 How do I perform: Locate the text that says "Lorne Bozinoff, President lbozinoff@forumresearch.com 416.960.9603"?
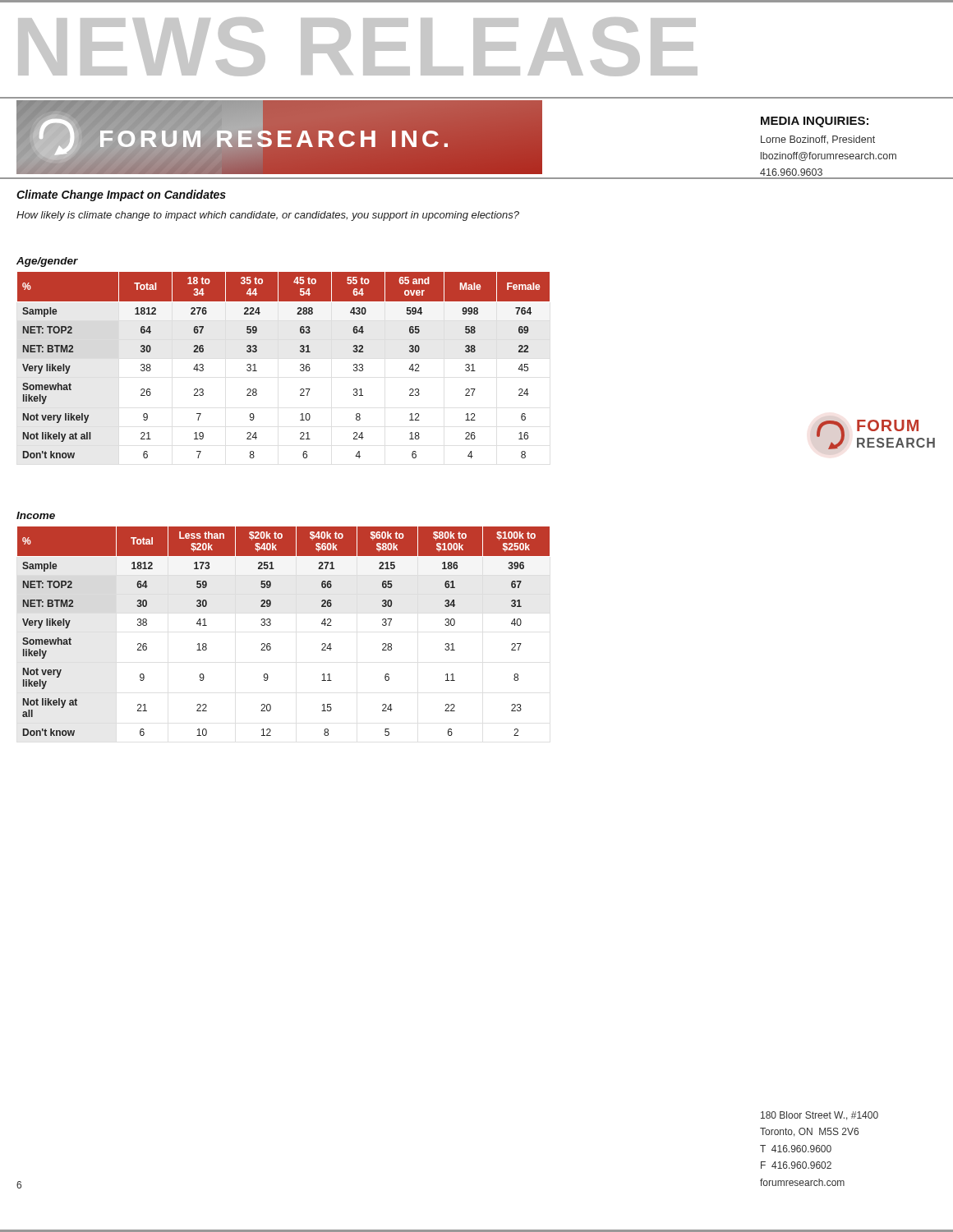point(828,156)
